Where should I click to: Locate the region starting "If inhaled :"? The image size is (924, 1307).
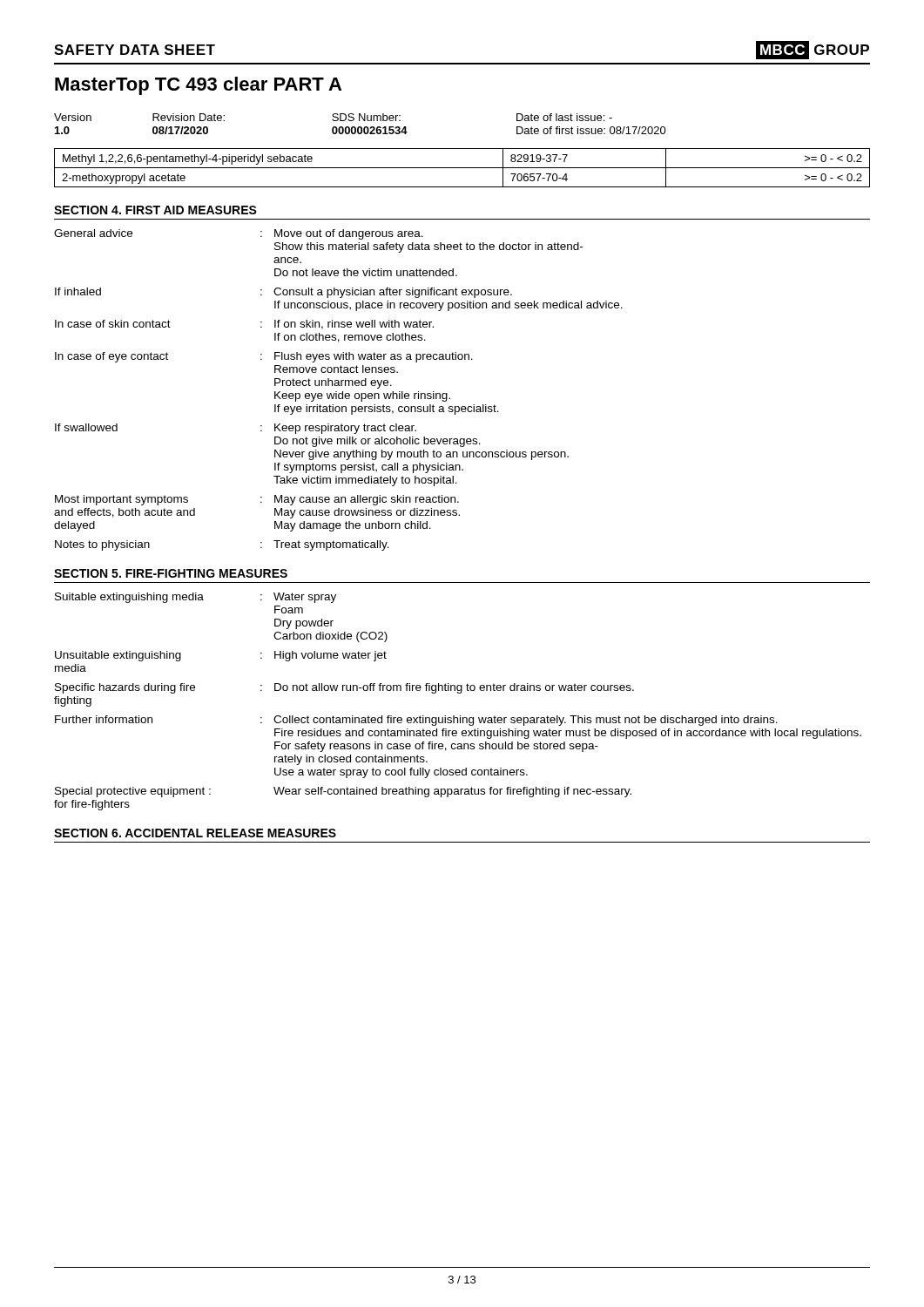click(462, 298)
